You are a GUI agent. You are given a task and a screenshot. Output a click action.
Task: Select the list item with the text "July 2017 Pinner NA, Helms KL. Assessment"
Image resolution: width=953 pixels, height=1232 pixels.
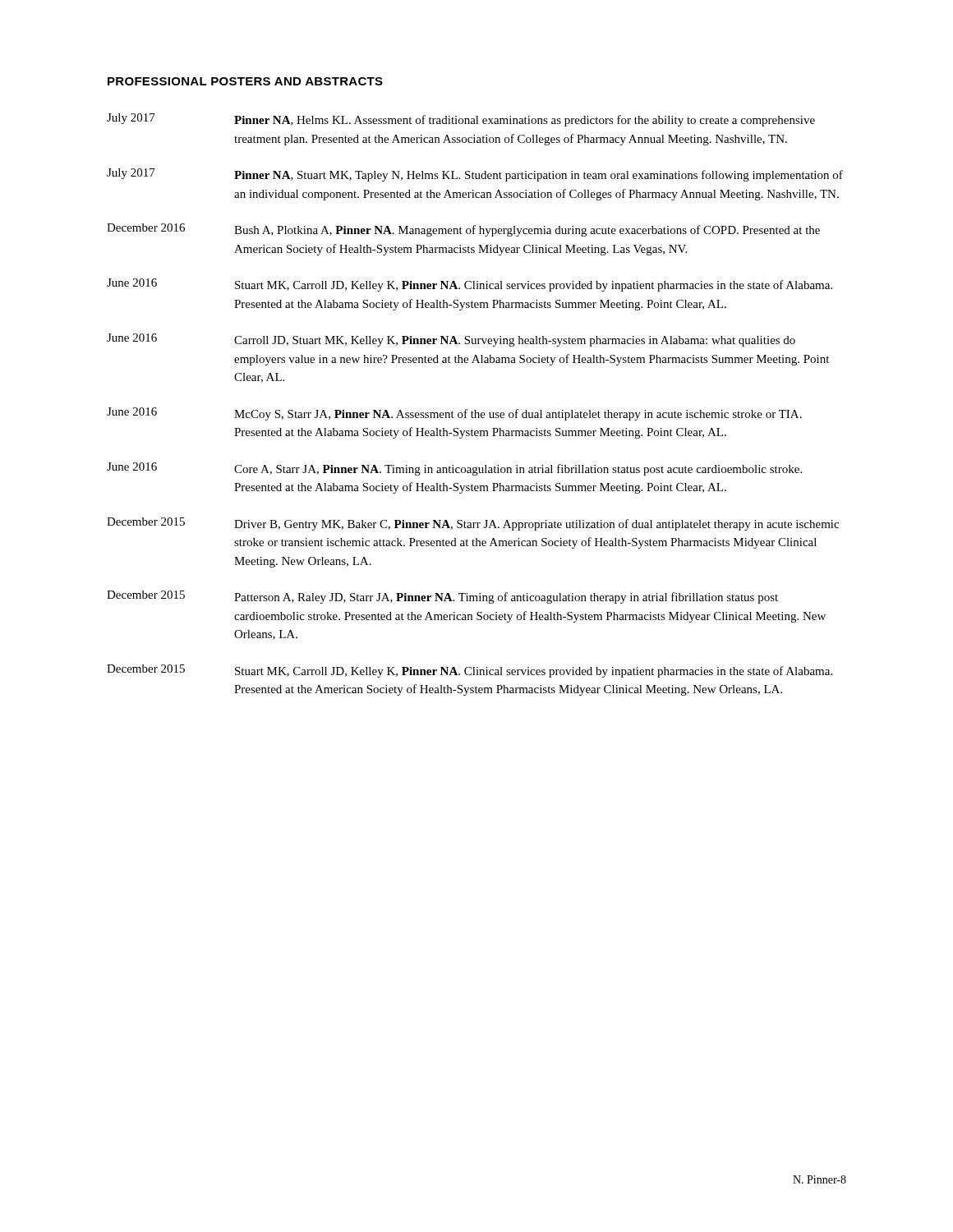pyautogui.click(x=476, y=129)
